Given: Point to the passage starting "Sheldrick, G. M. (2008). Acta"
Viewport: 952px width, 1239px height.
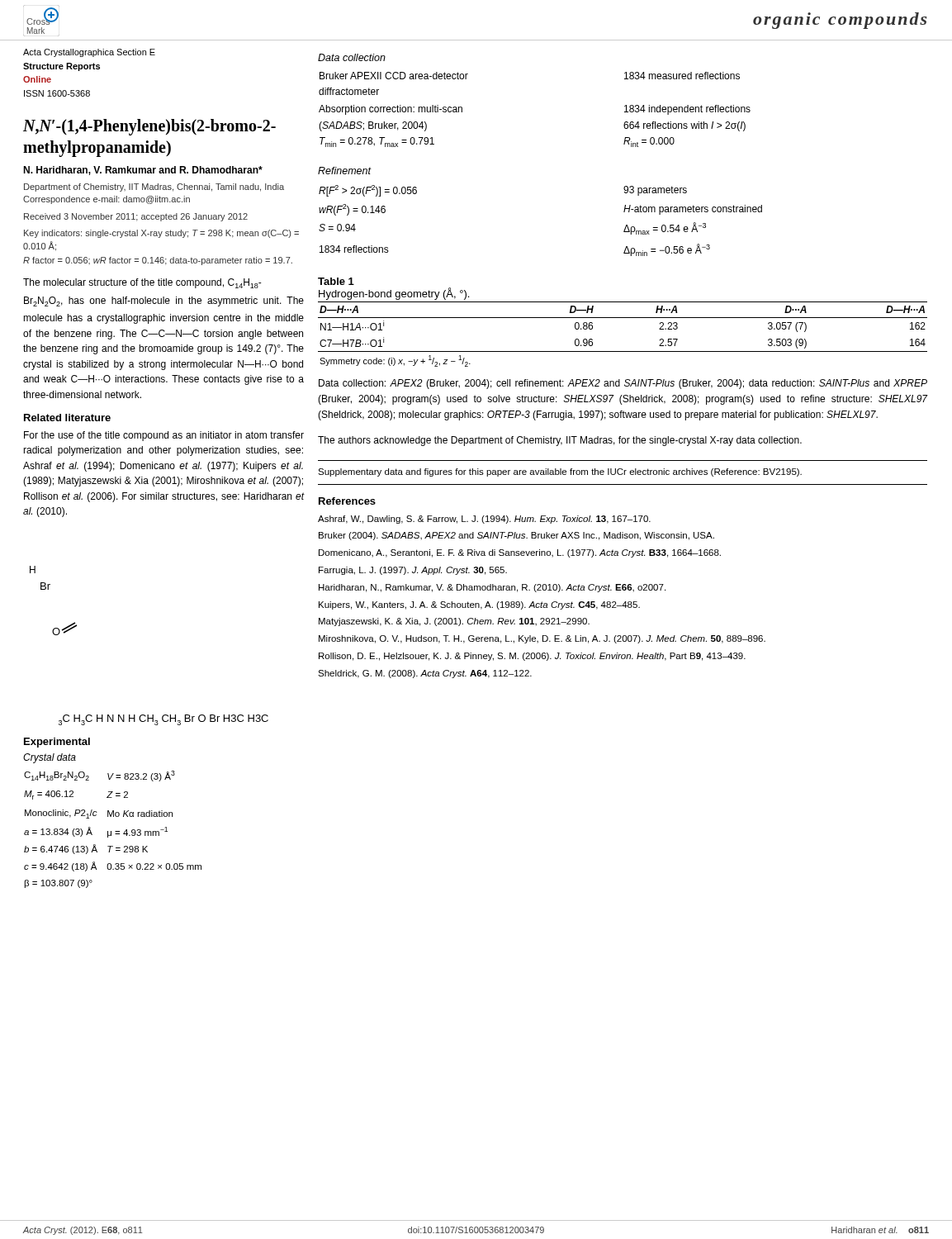Looking at the screenshot, I should [425, 673].
